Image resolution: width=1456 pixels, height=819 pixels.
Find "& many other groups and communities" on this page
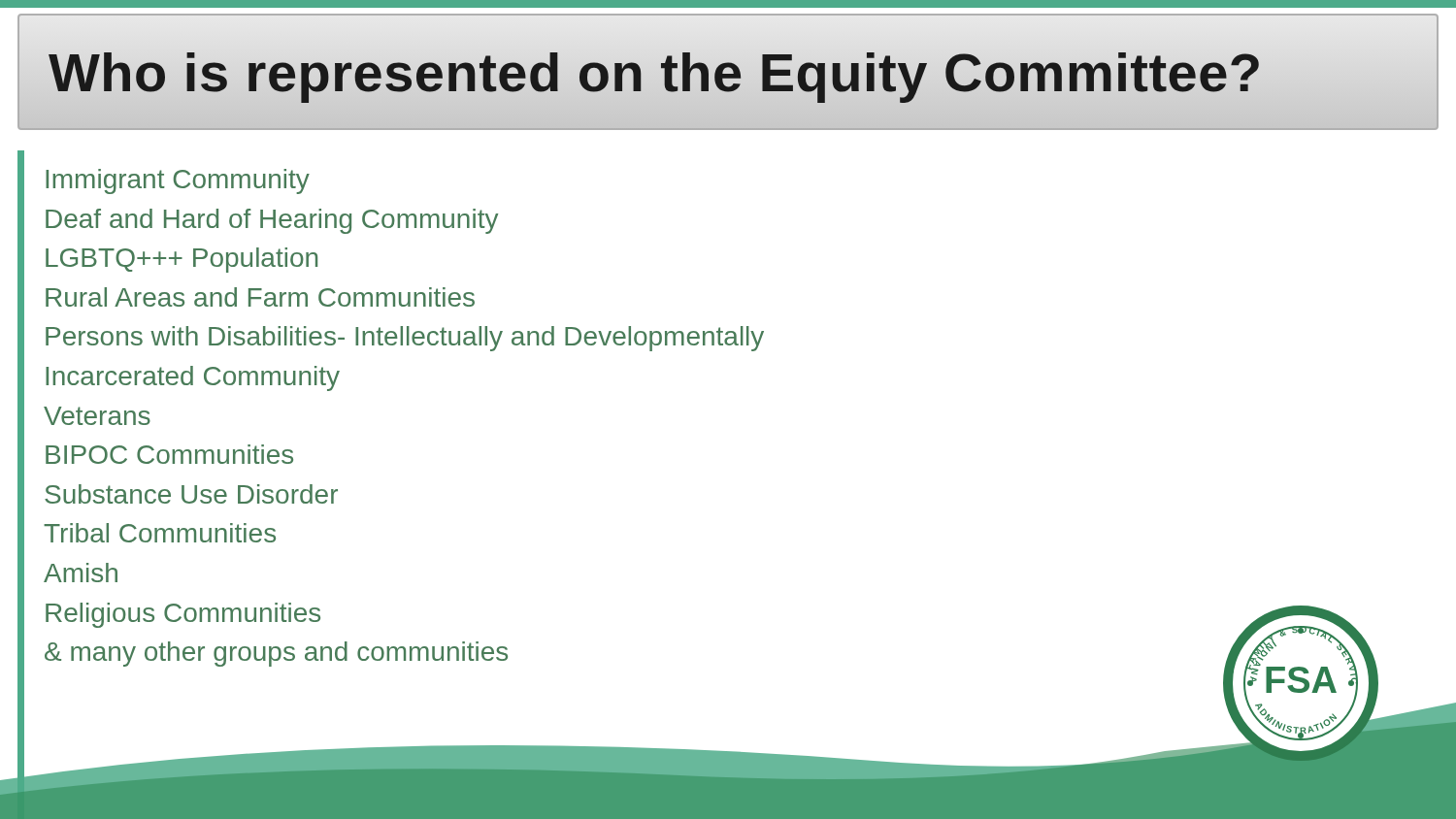(x=276, y=652)
